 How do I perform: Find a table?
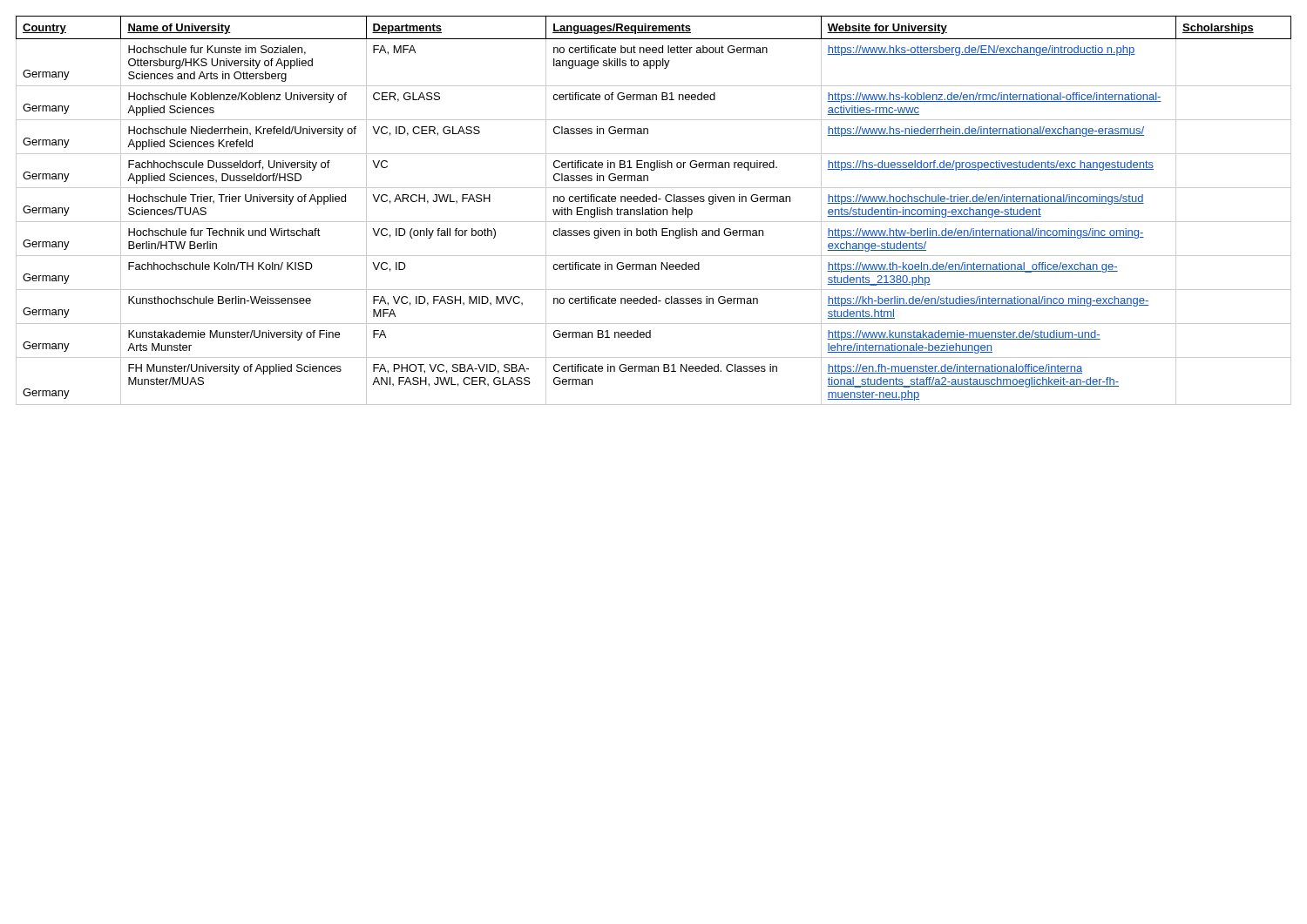coord(654,210)
